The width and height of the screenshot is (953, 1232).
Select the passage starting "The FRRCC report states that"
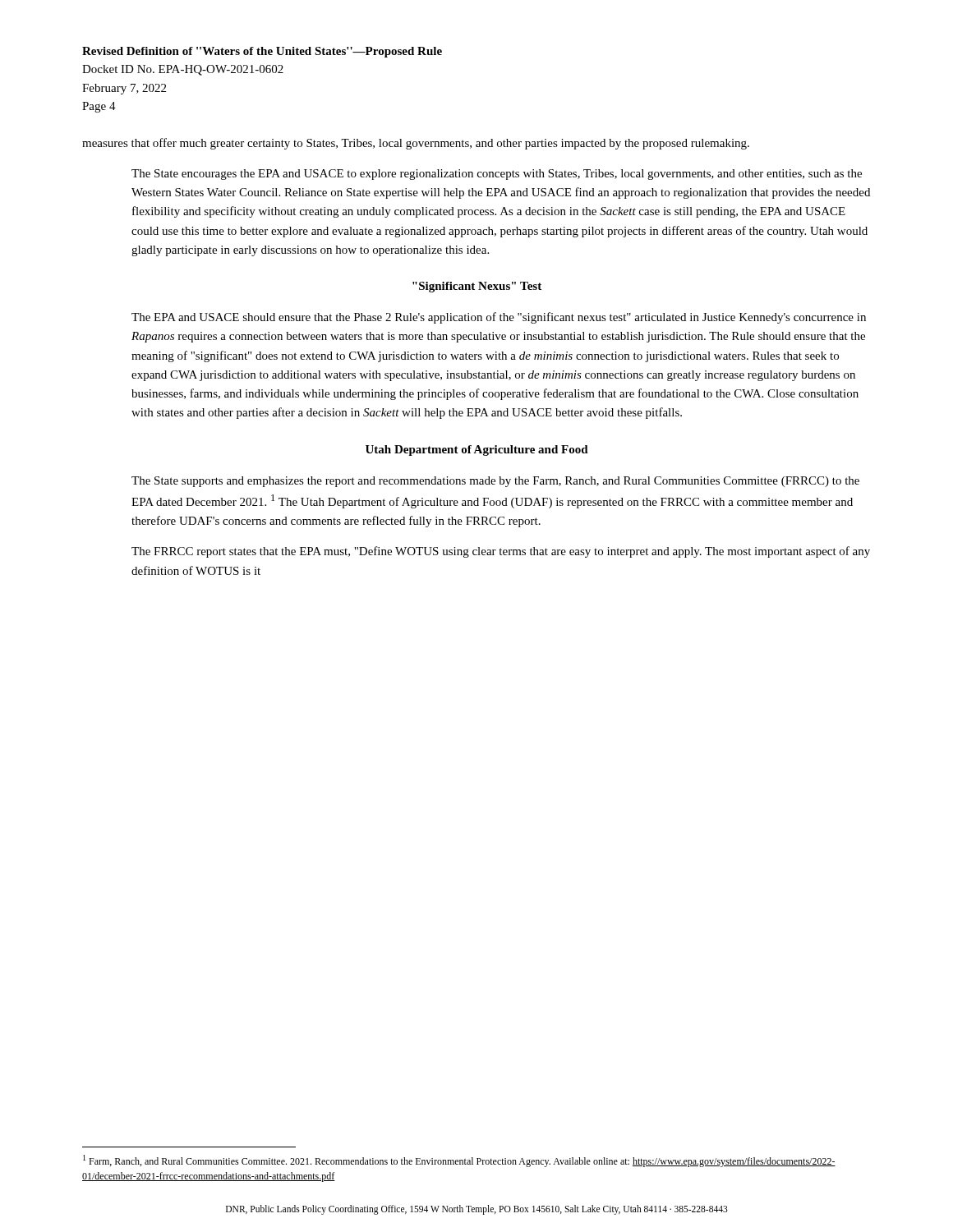(501, 561)
